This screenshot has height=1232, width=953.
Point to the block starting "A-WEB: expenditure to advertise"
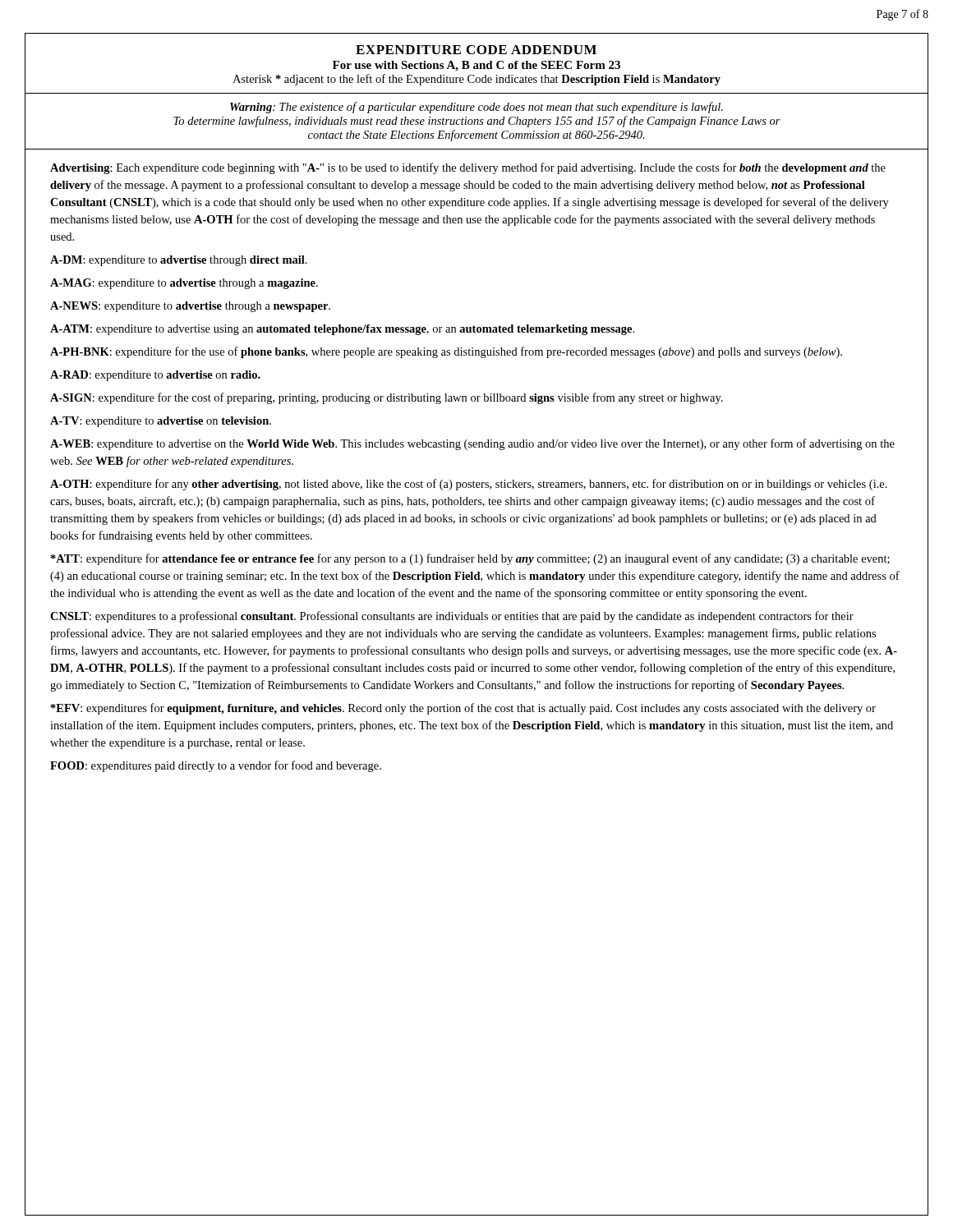472,452
